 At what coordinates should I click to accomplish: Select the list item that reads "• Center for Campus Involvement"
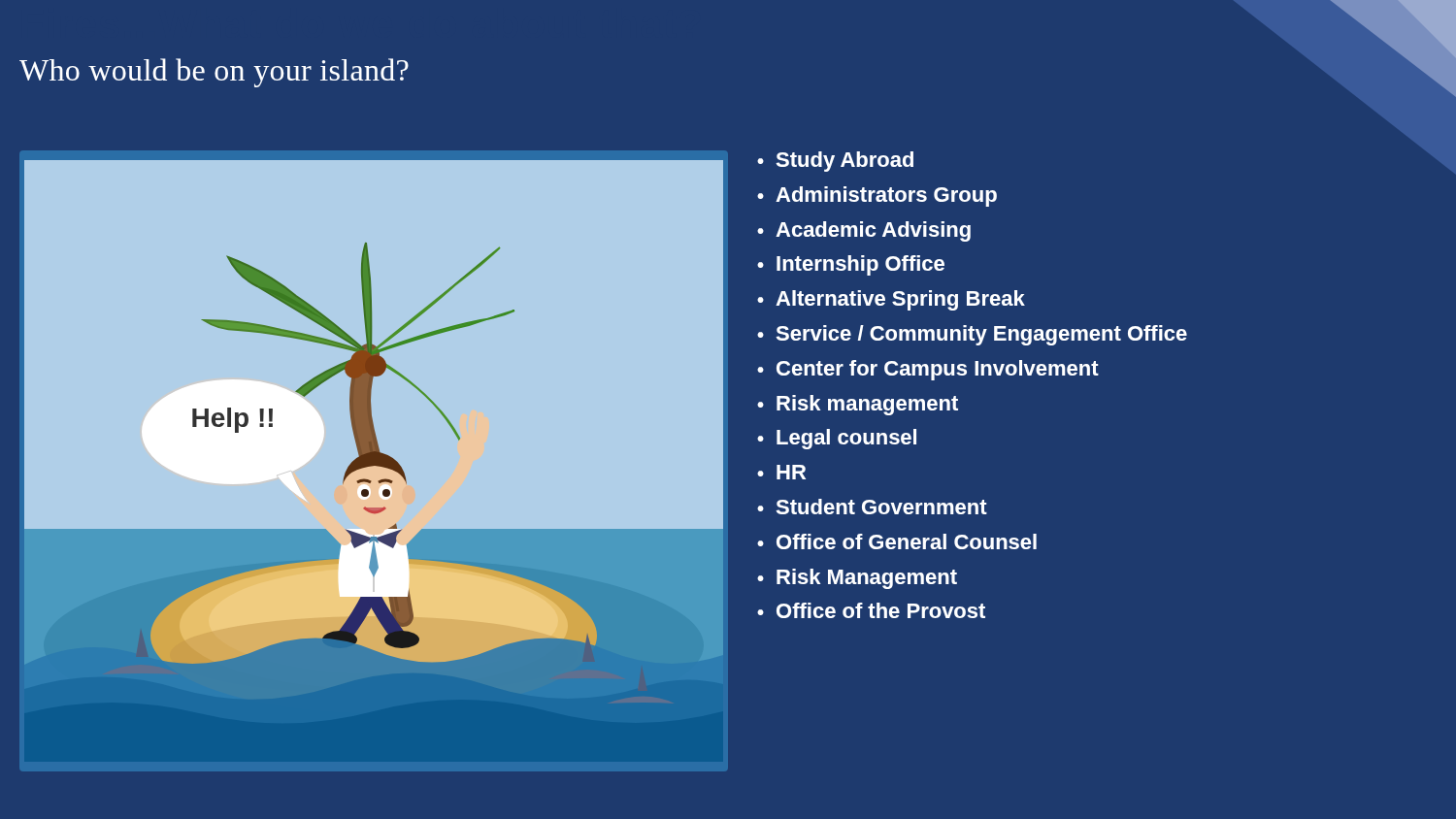pos(928,369)
